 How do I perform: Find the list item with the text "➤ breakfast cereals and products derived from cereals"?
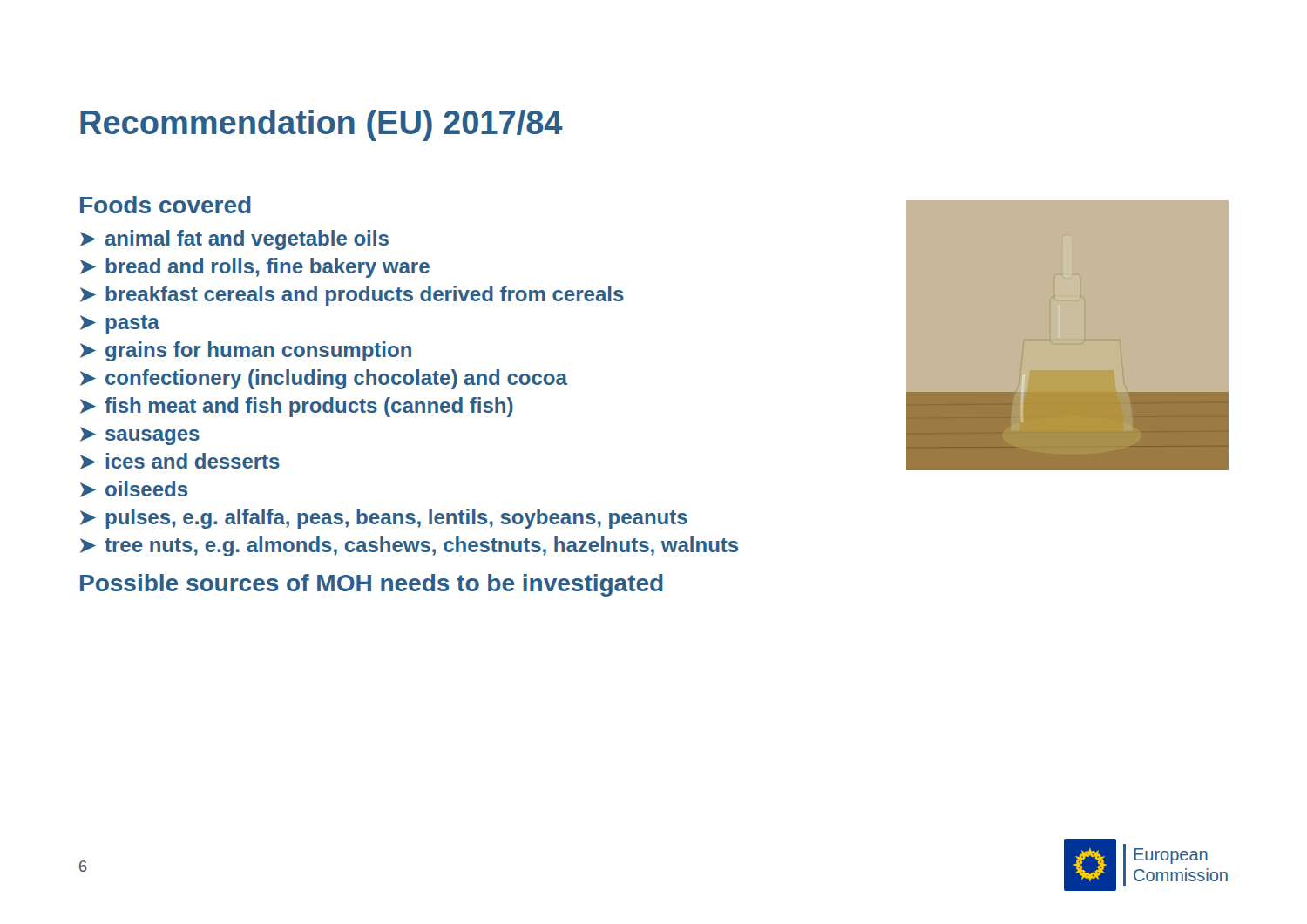(351, 294)
